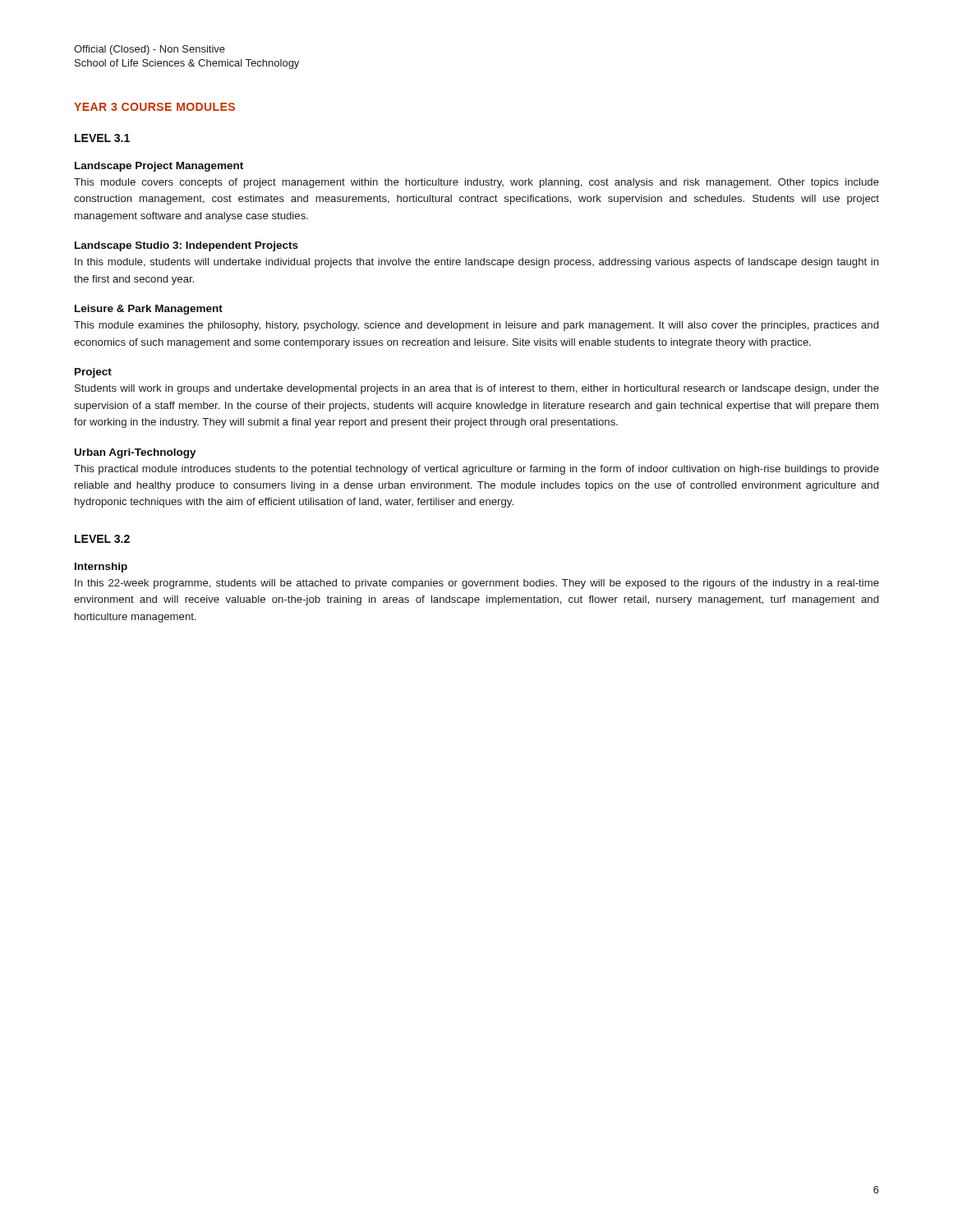Locate the block starting "This module examines the philosophy, history,"
This screenshot has height=1232, width=953.
(476, 333)
